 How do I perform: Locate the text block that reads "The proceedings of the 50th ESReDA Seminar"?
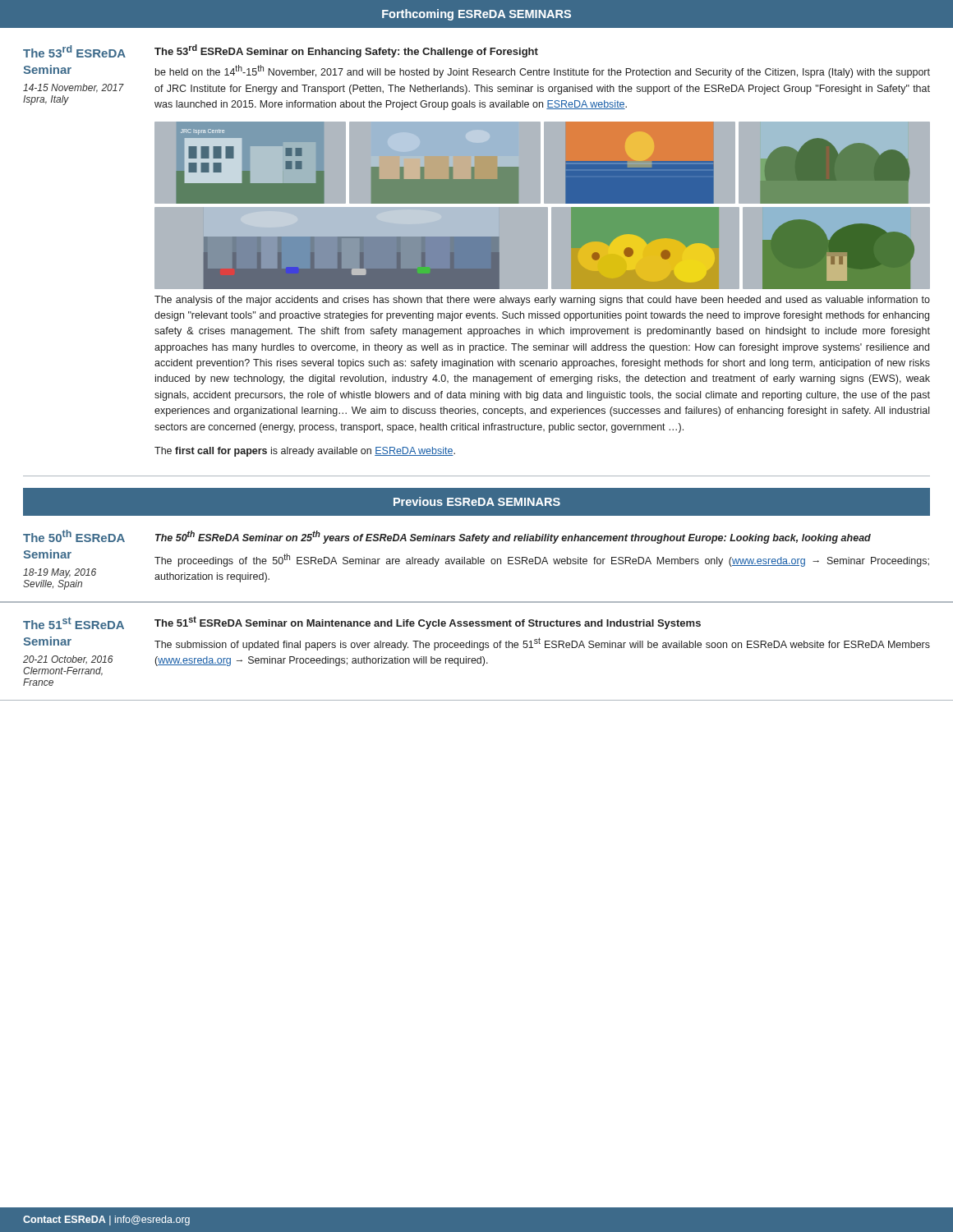(x=542, y=568)
